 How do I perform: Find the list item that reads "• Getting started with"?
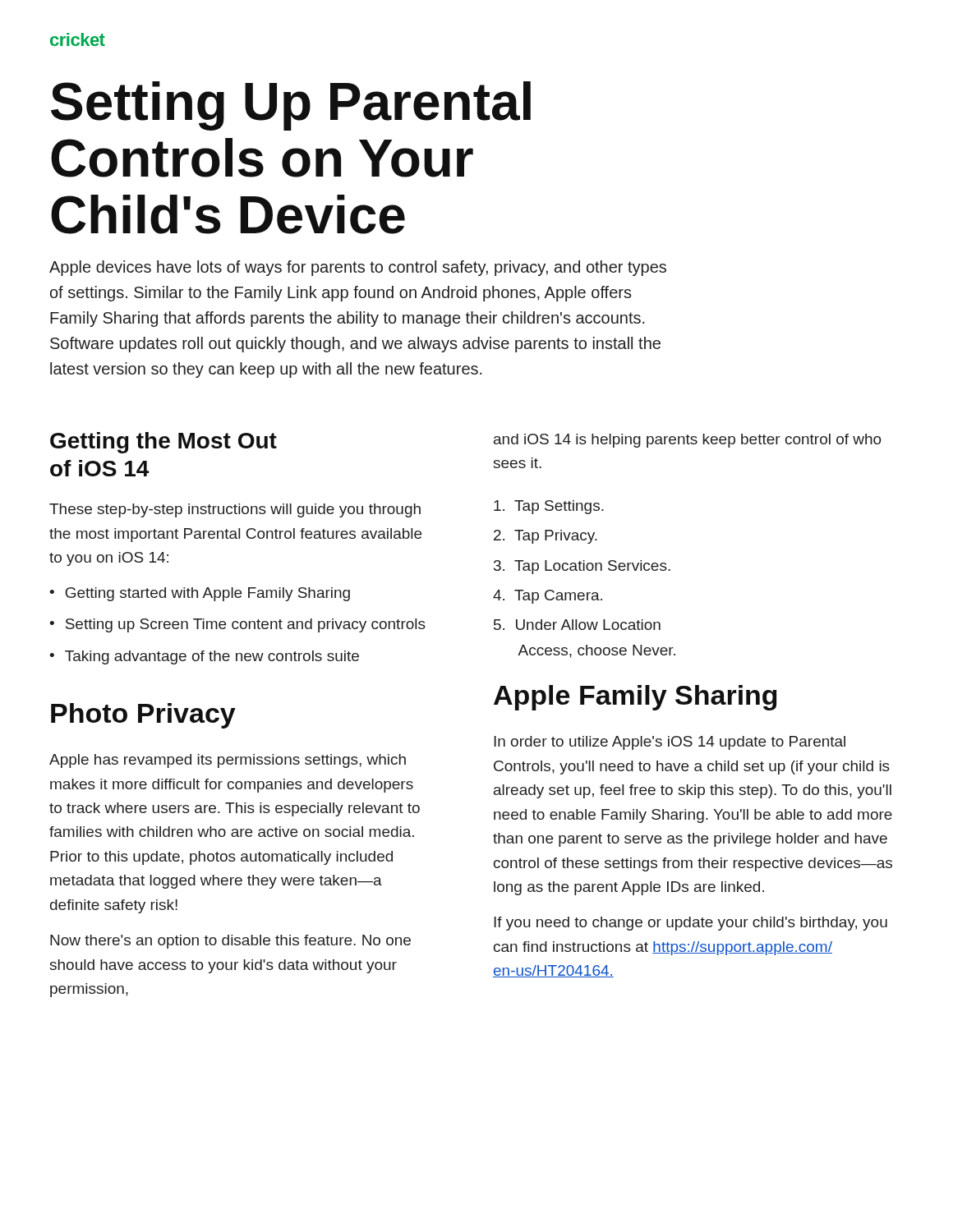click(200, 593)
